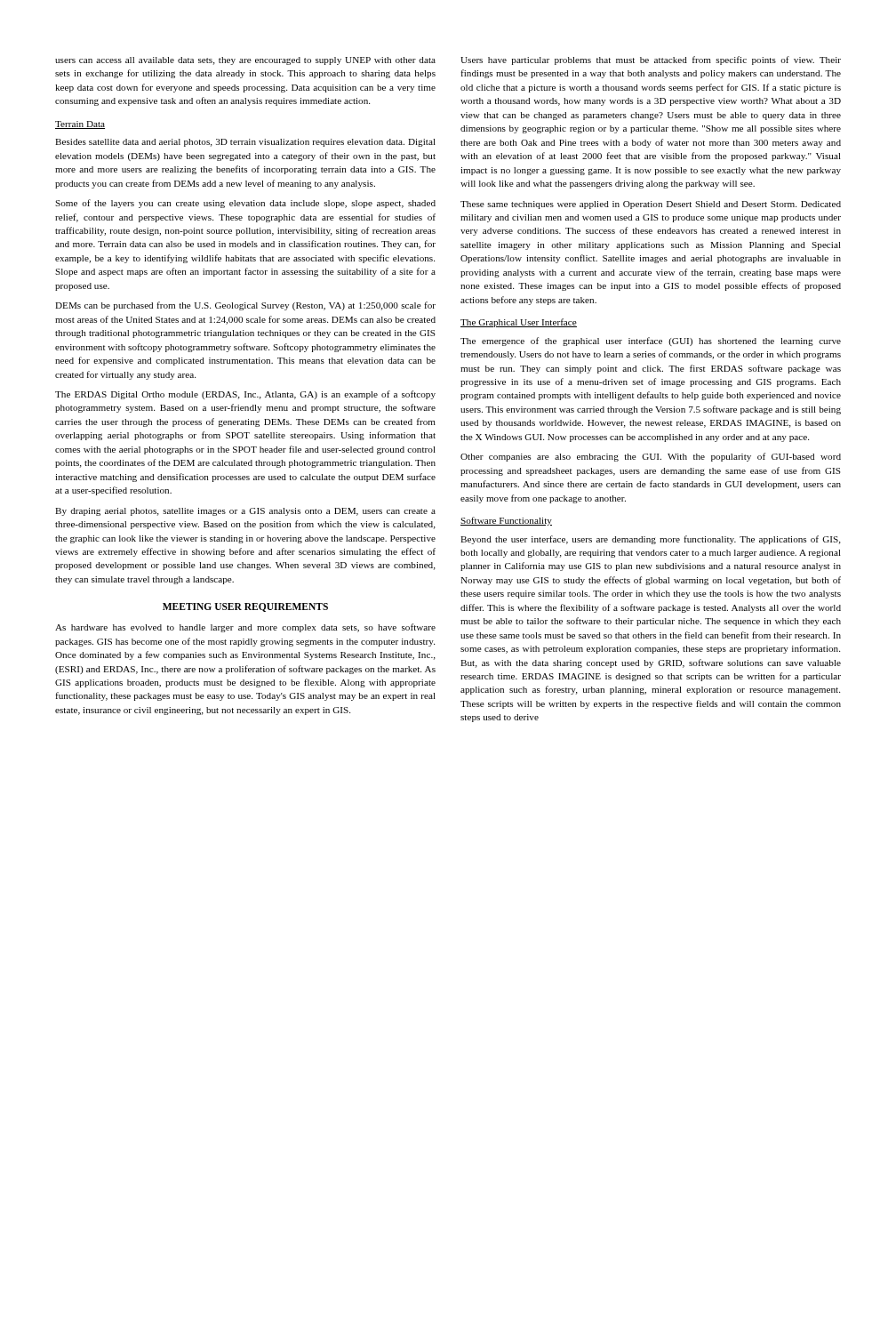Locate the text block that says "These same techniques"
896x1334 pixels.
click(651, 252)
